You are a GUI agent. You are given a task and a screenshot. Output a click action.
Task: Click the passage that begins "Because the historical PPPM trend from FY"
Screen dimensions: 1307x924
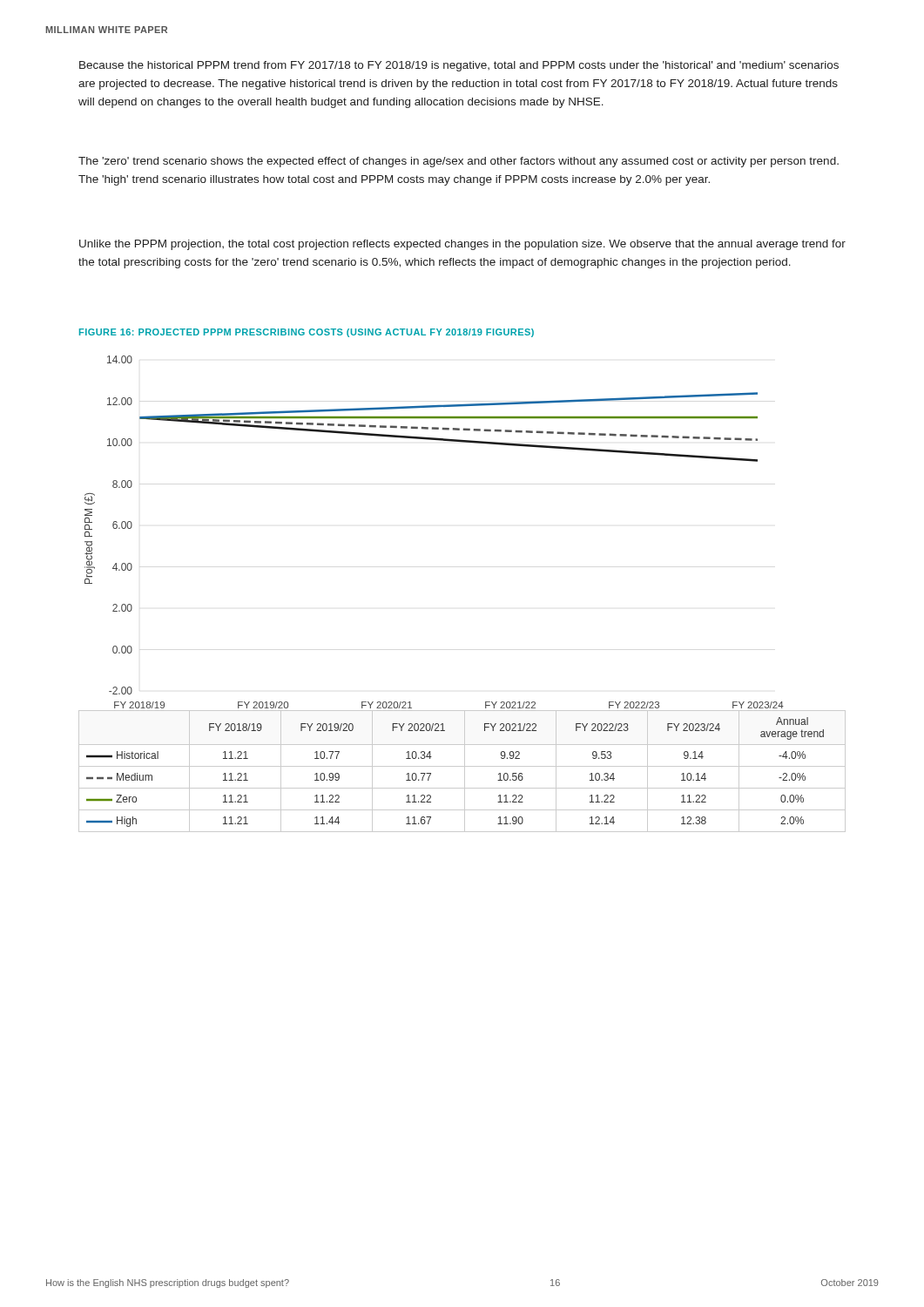459,83
